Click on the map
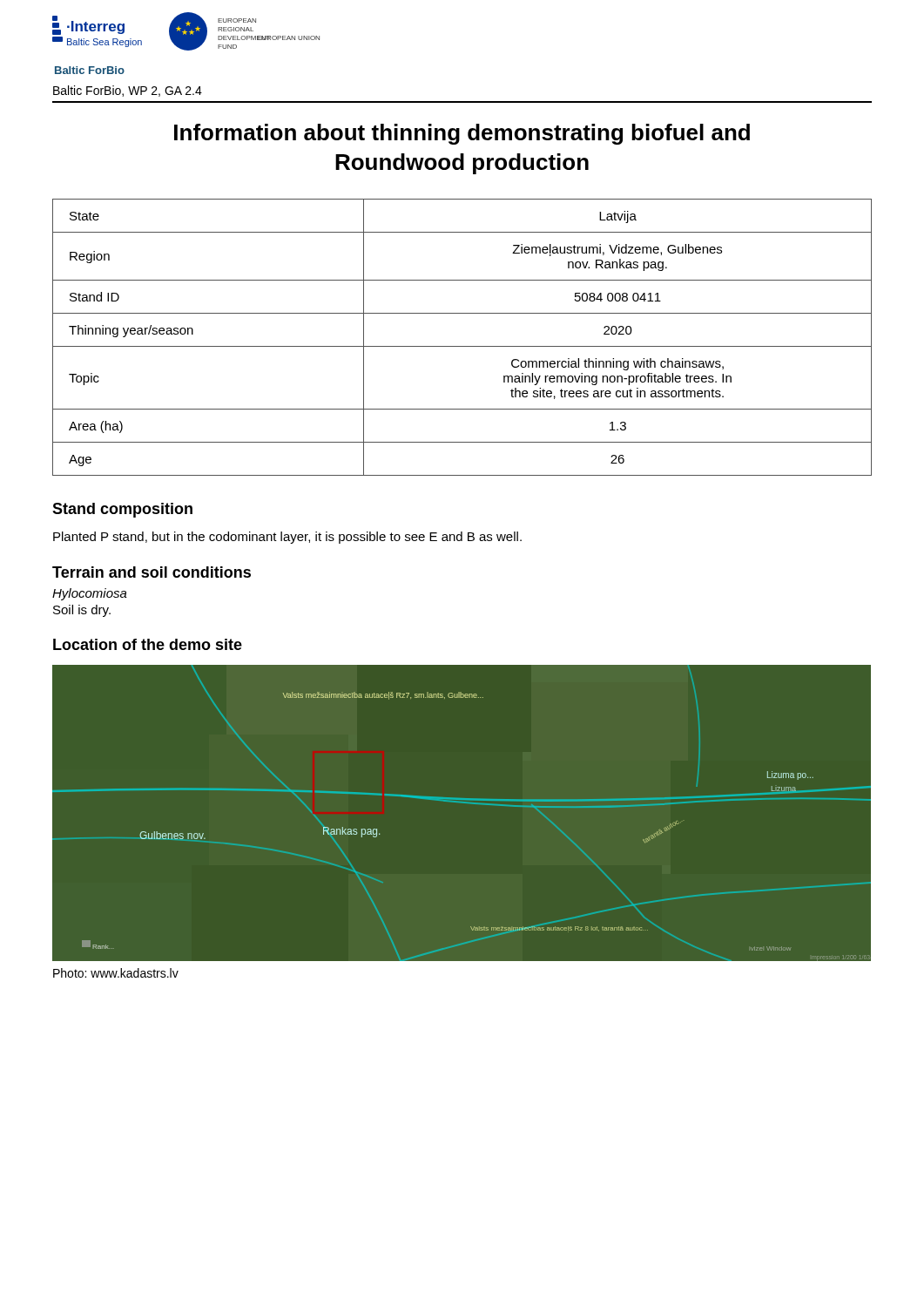This screenshot has height=1307, width=924. pos(462,813)
